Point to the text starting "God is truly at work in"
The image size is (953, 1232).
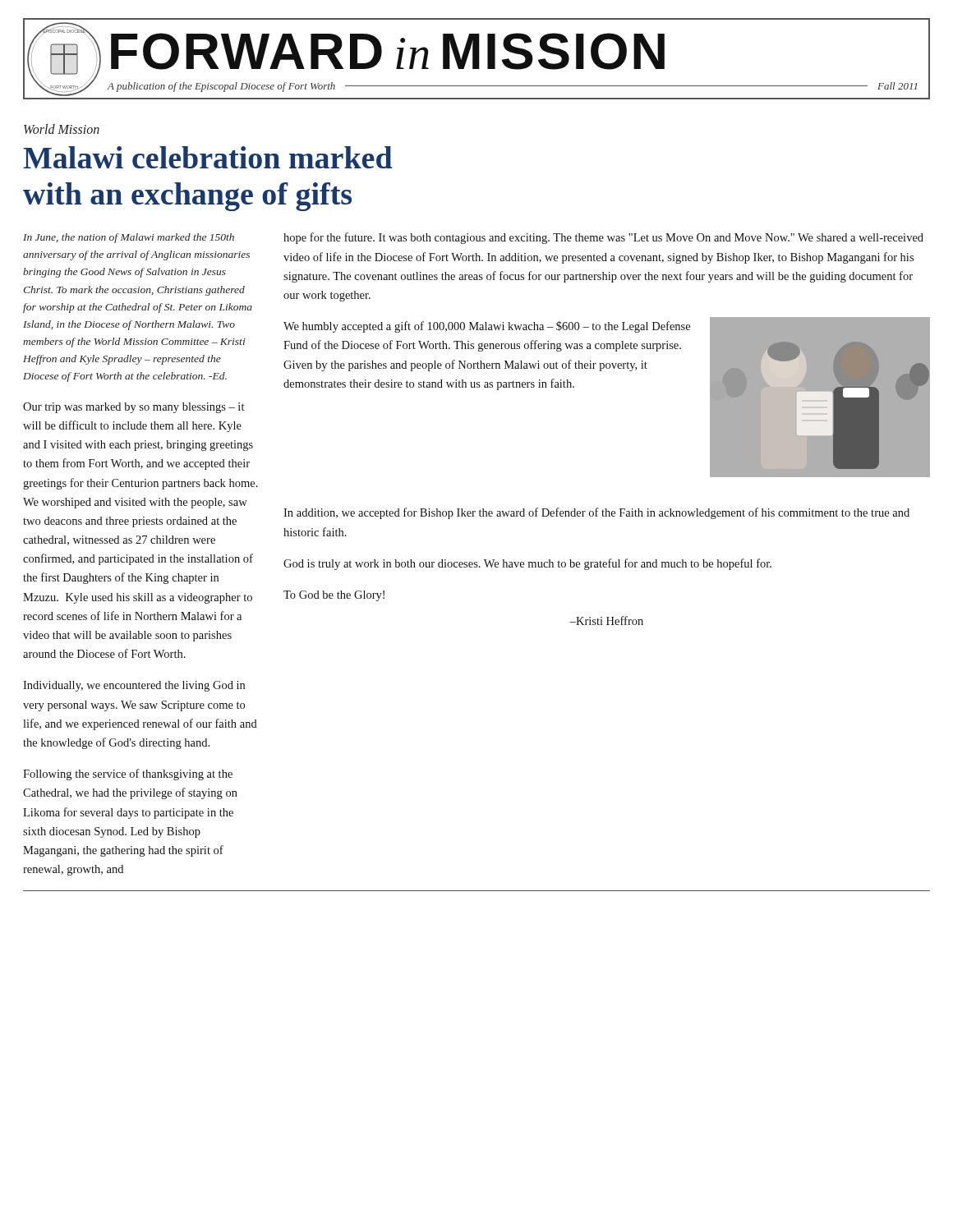tap(528, 563)
